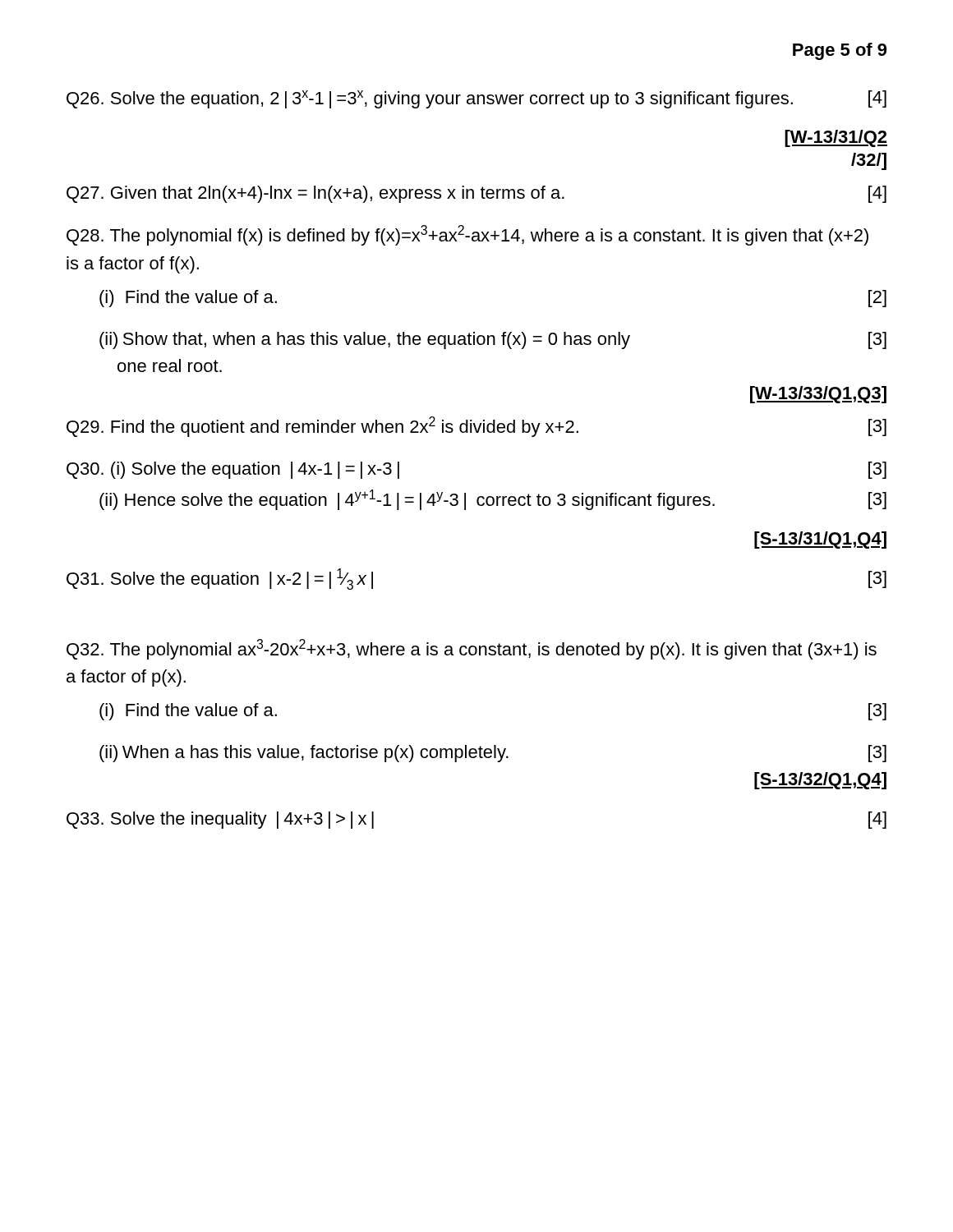
Task: Find the text block that reads "Q29. Find the quotient and reminder when"
Action: coord(476,426)
